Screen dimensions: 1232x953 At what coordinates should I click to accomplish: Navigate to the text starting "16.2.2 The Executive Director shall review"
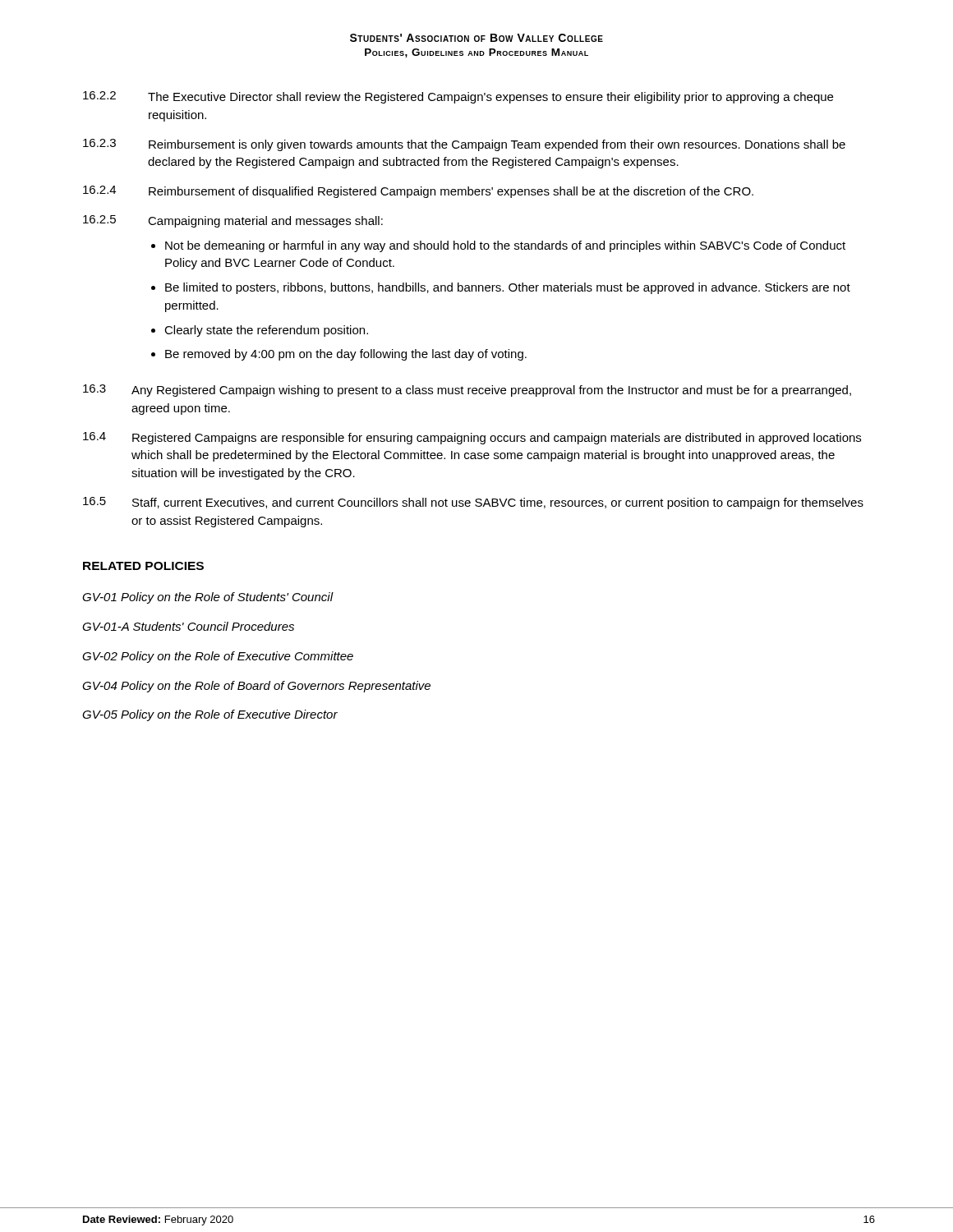click(x=479, y=106)
